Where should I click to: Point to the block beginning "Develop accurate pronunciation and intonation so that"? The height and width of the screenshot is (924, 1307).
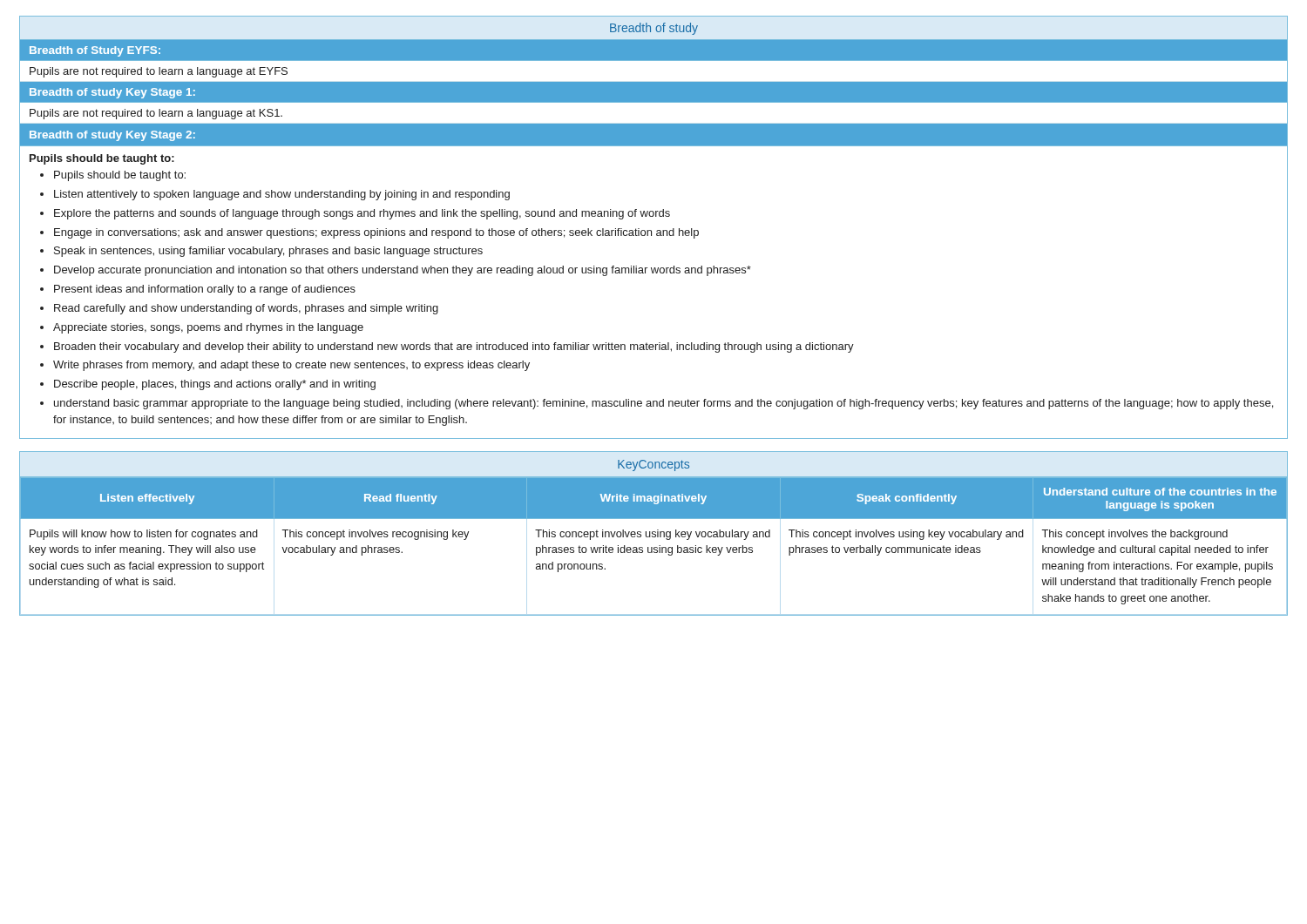coord(402,270)
